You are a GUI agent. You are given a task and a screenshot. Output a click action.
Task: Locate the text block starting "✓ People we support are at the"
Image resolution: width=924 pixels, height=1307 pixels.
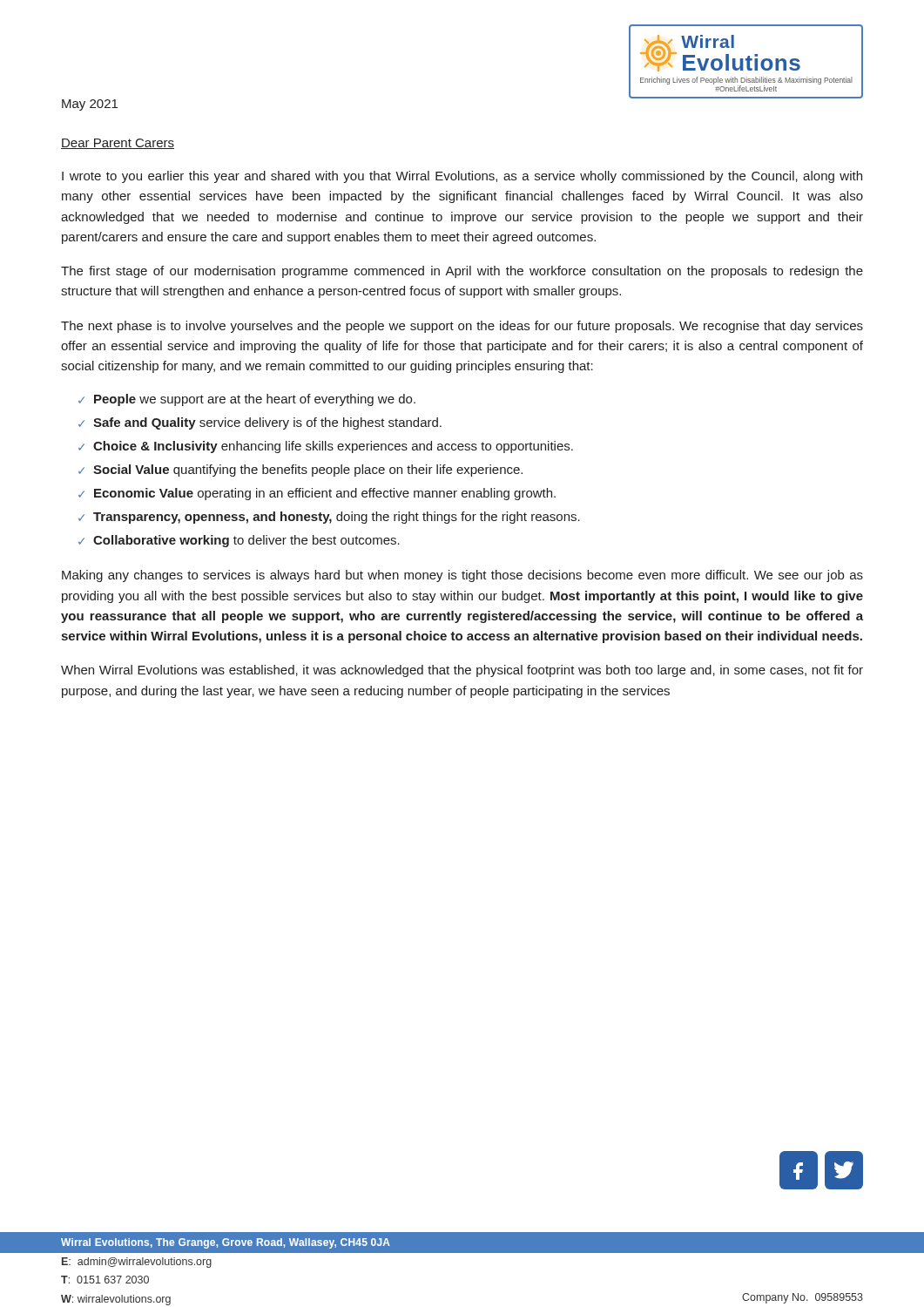coord(246,400)
